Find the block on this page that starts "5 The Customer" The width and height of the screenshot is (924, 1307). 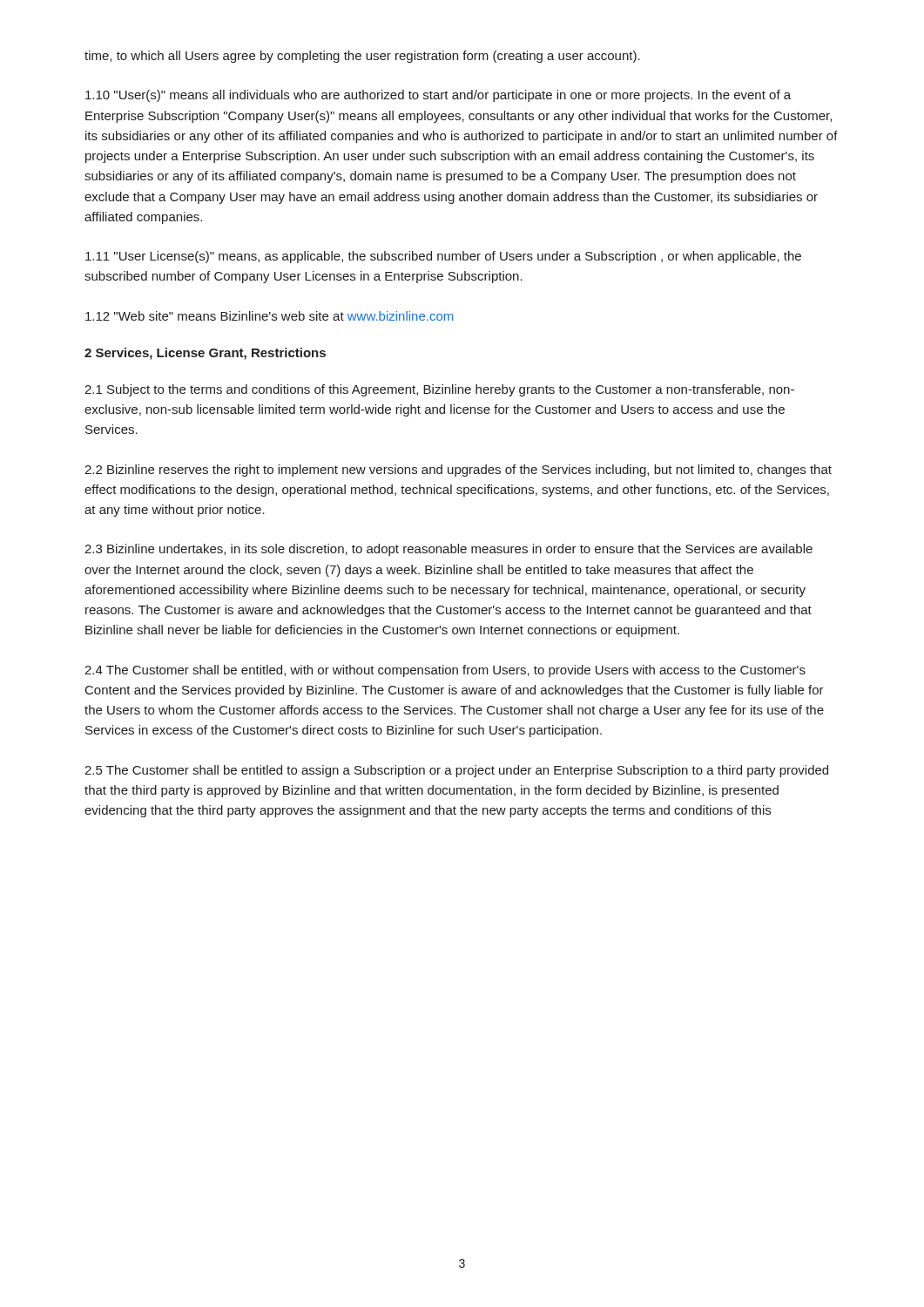point(457,790)
